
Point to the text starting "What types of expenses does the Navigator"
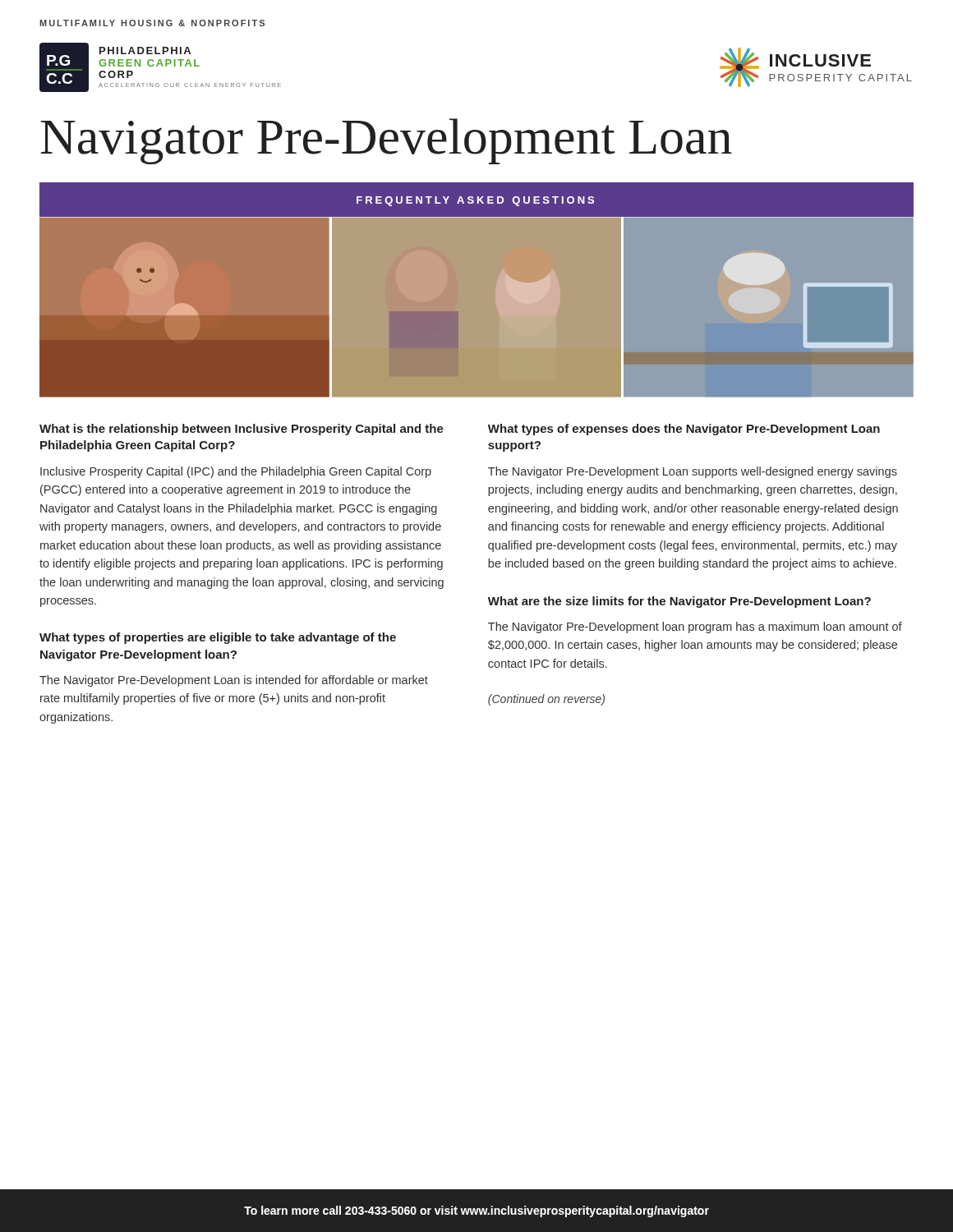pyautogui.click(x=701, y=437)
